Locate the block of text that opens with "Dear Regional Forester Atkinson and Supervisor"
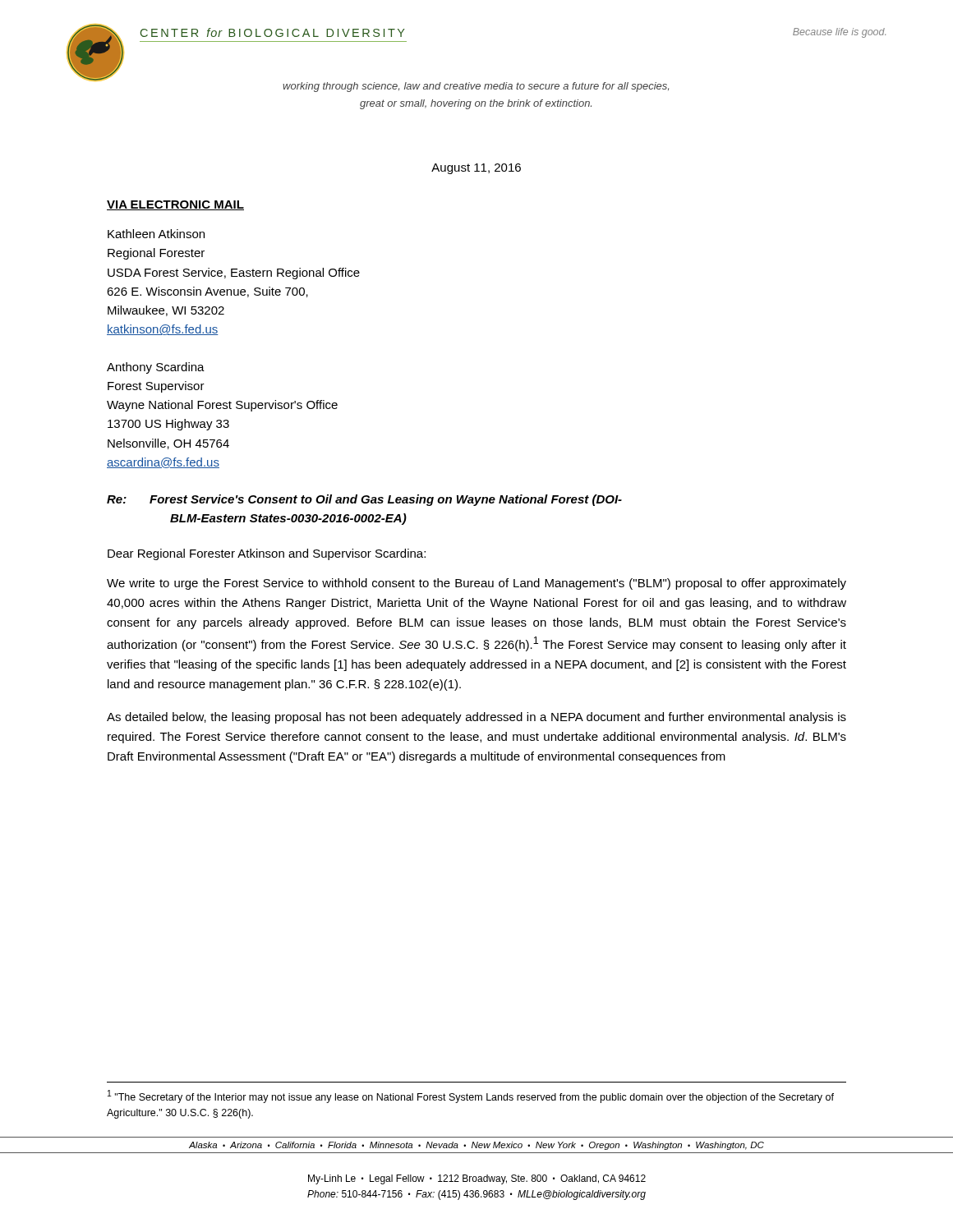This screenshot has width=953, height=1232. pos(267,553)
